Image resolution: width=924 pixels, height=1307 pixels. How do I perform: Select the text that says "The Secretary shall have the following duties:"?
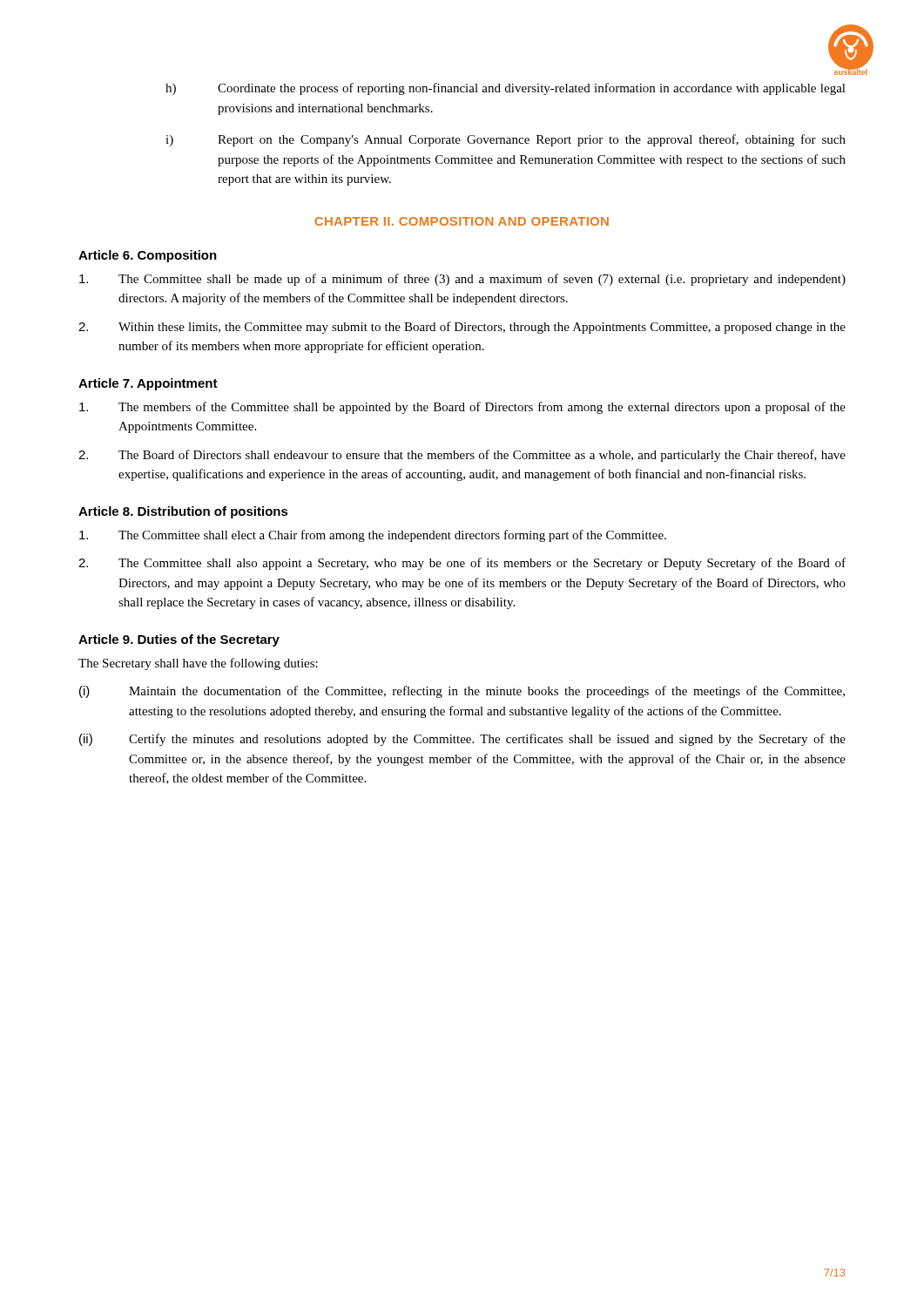click(198, 663)
